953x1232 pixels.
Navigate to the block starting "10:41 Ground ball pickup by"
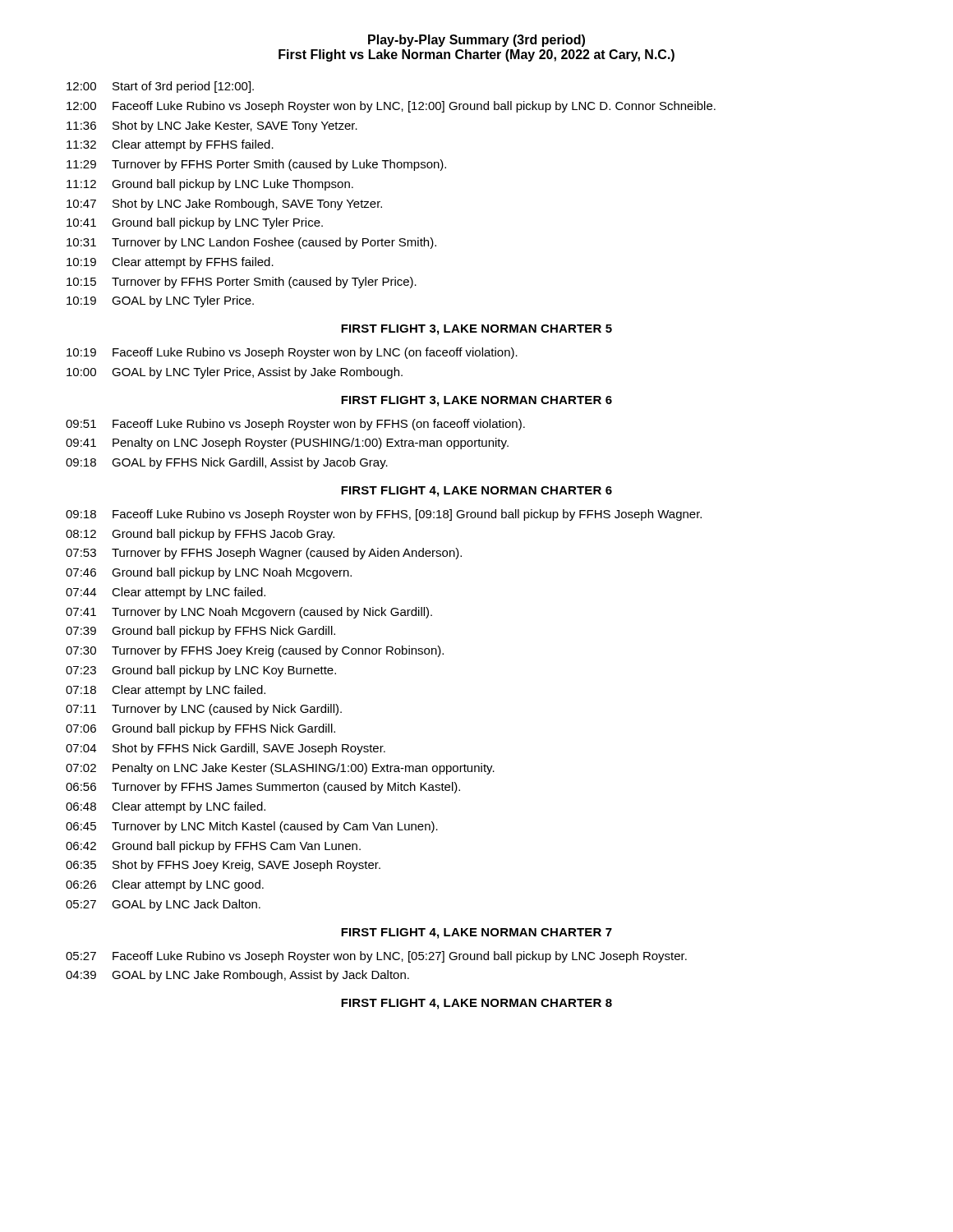tap(195, 223)
